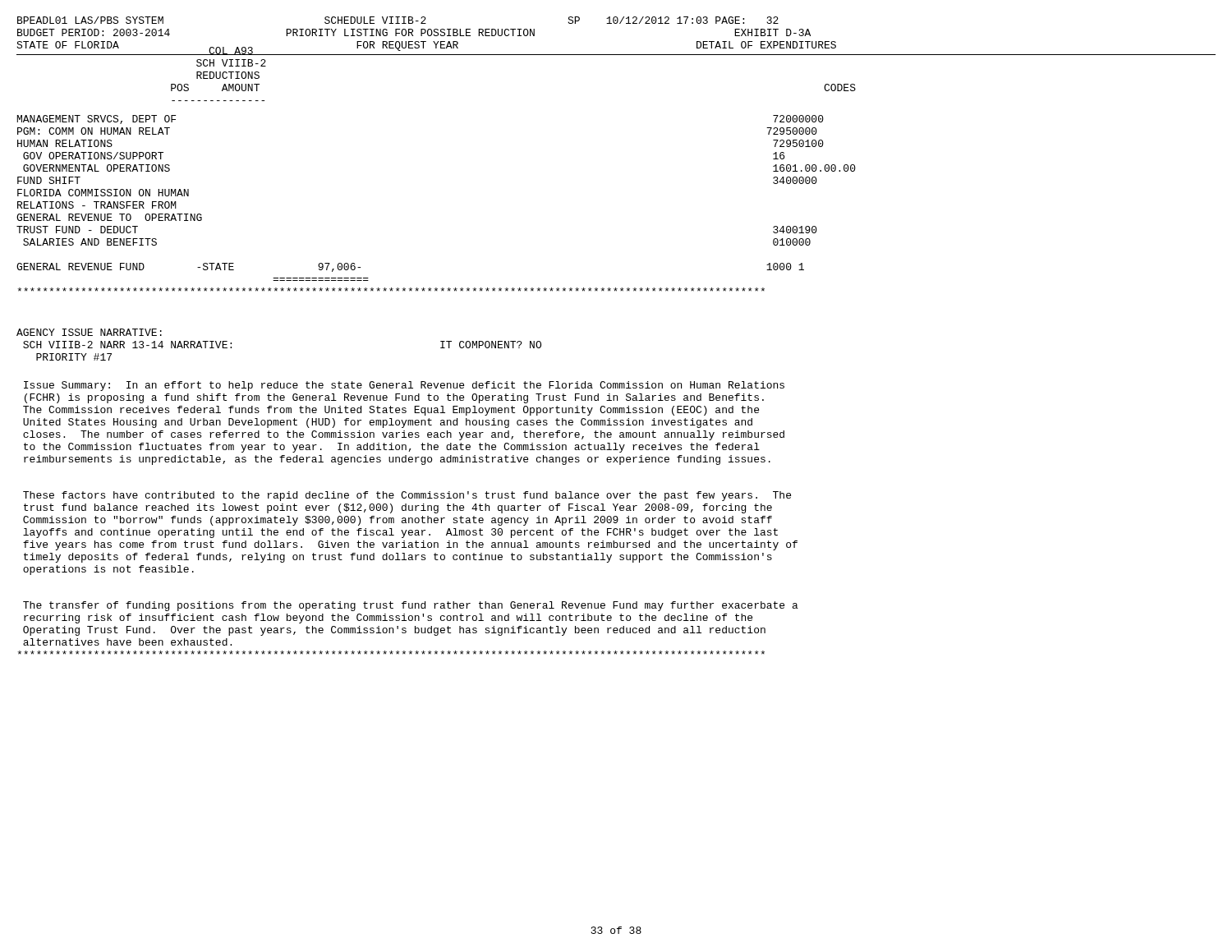Locate the element starting "AGENCY ISSUE NARRATIVE: SCH"

[x=89, y=332]
